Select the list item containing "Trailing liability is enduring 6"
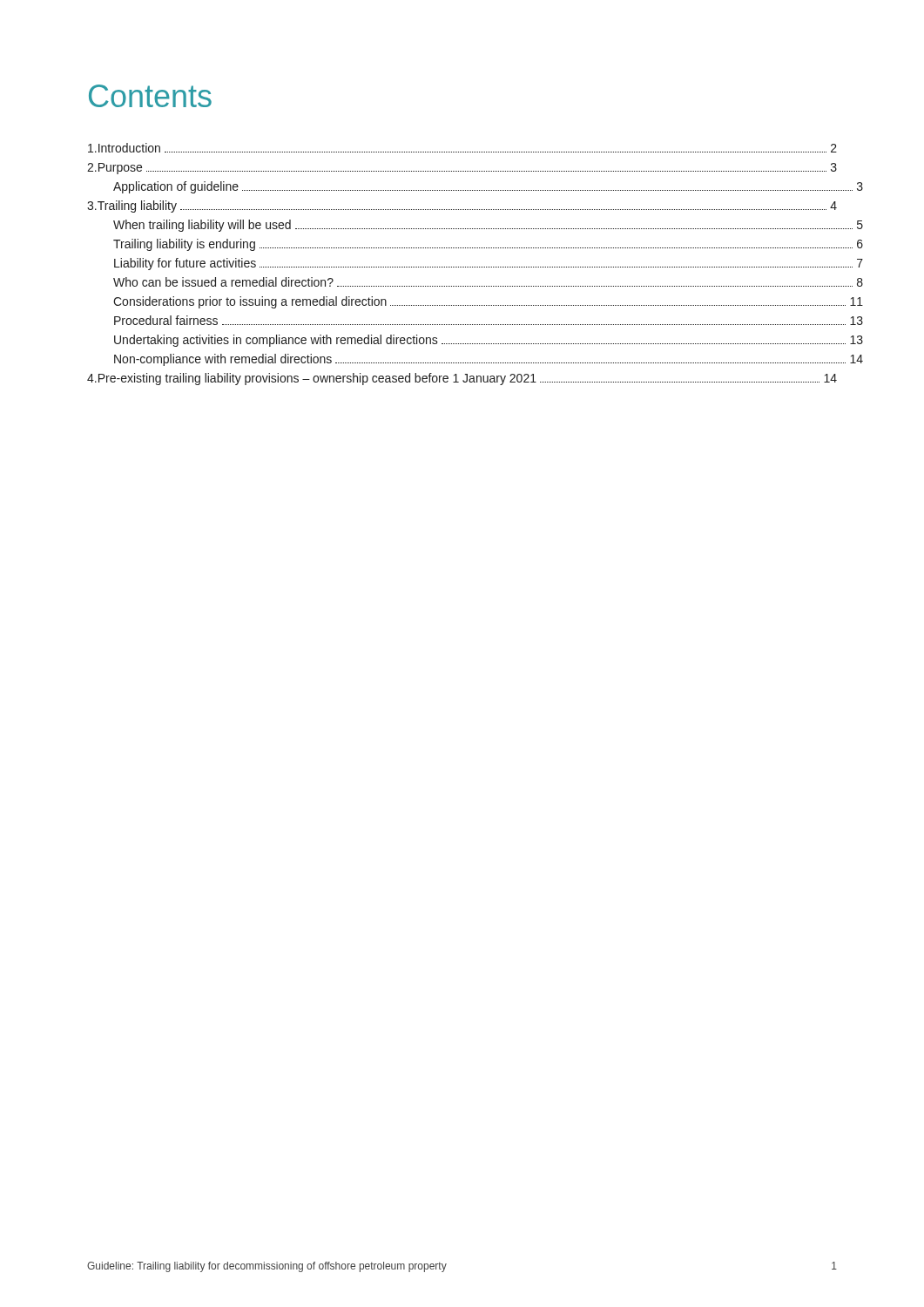924x1307 pixels. (462, 244)
